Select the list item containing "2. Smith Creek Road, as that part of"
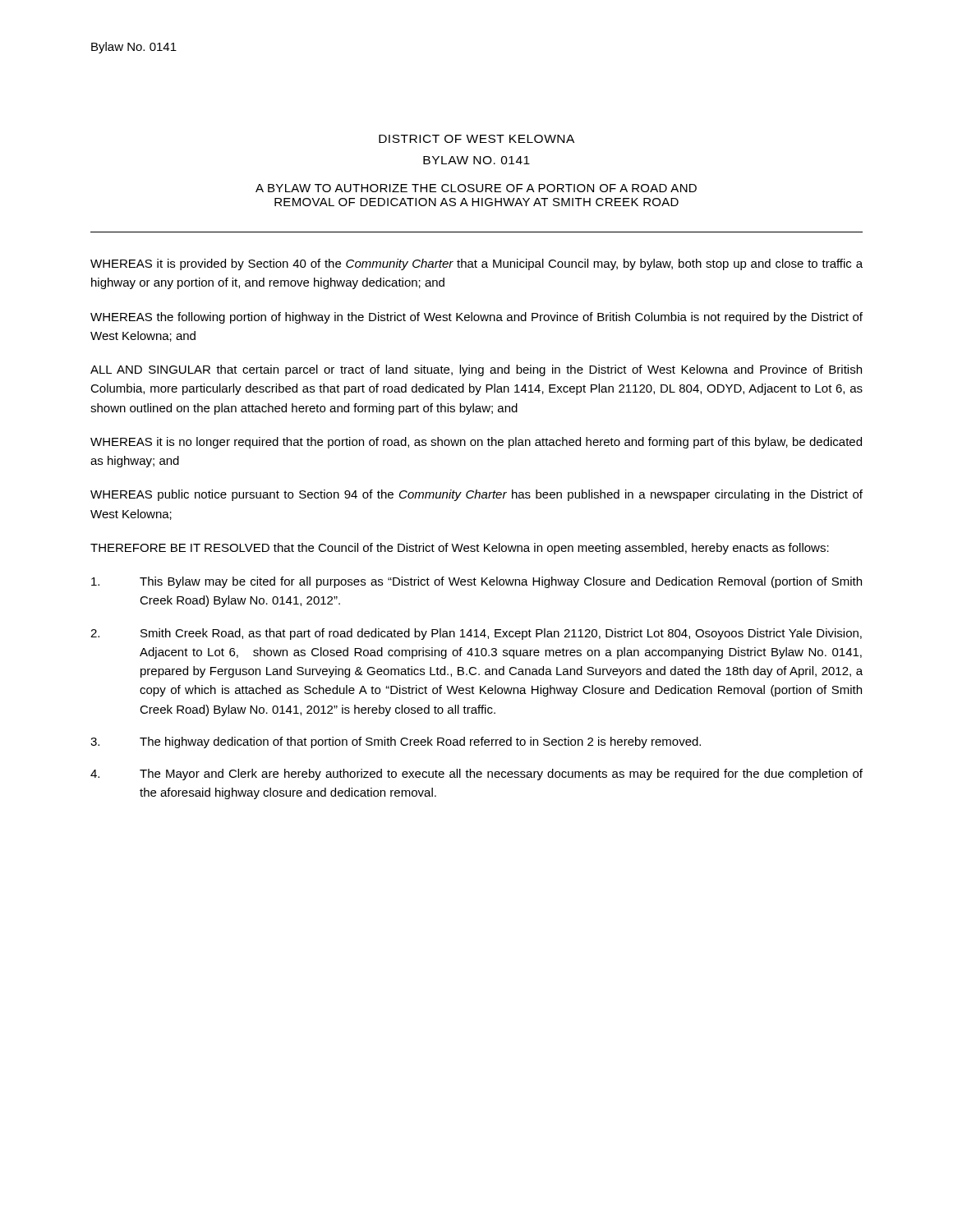This screenshot has width=953, height=1232. (x=476, y=671)
